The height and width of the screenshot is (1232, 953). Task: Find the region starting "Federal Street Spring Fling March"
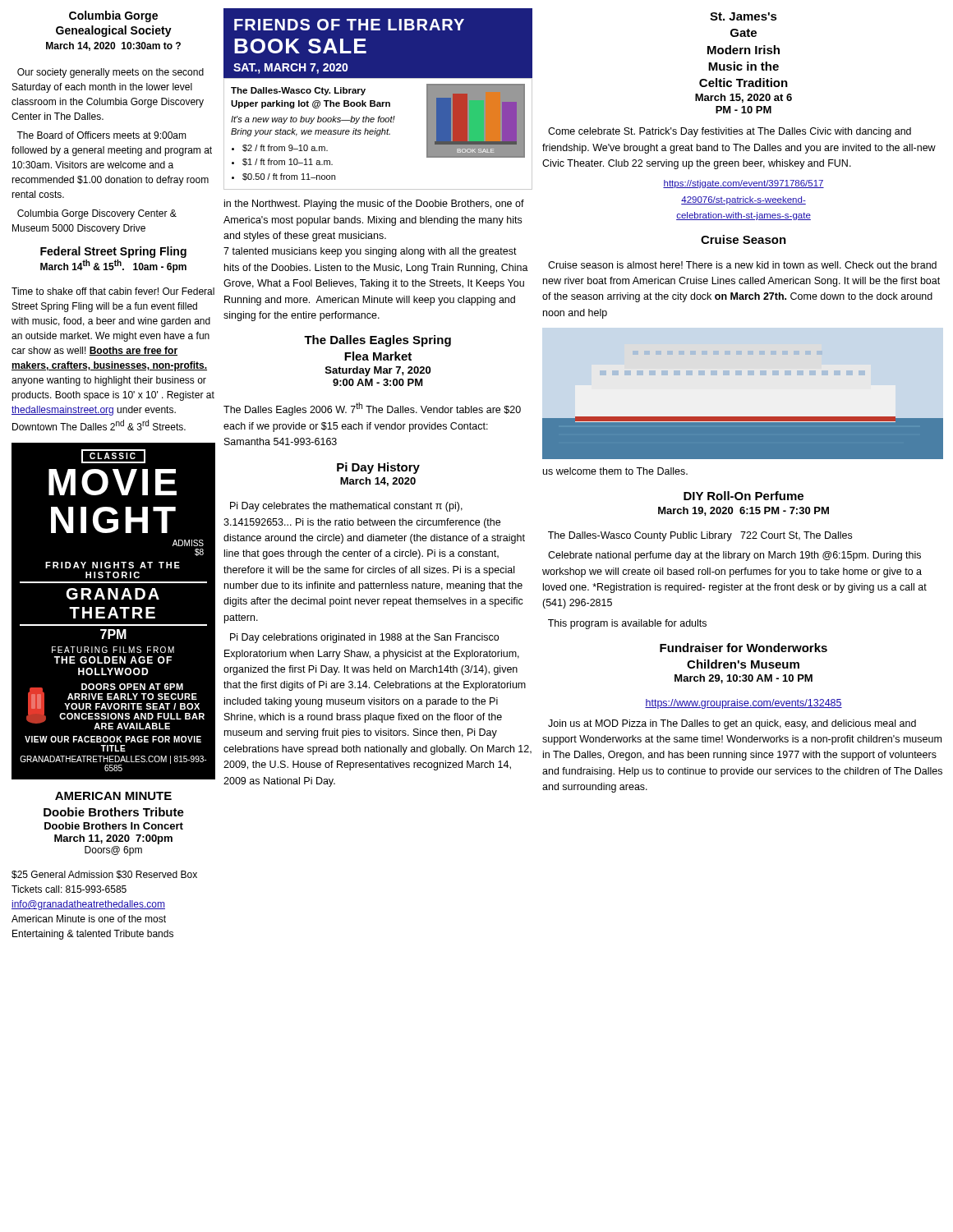[x=113, y=258]
